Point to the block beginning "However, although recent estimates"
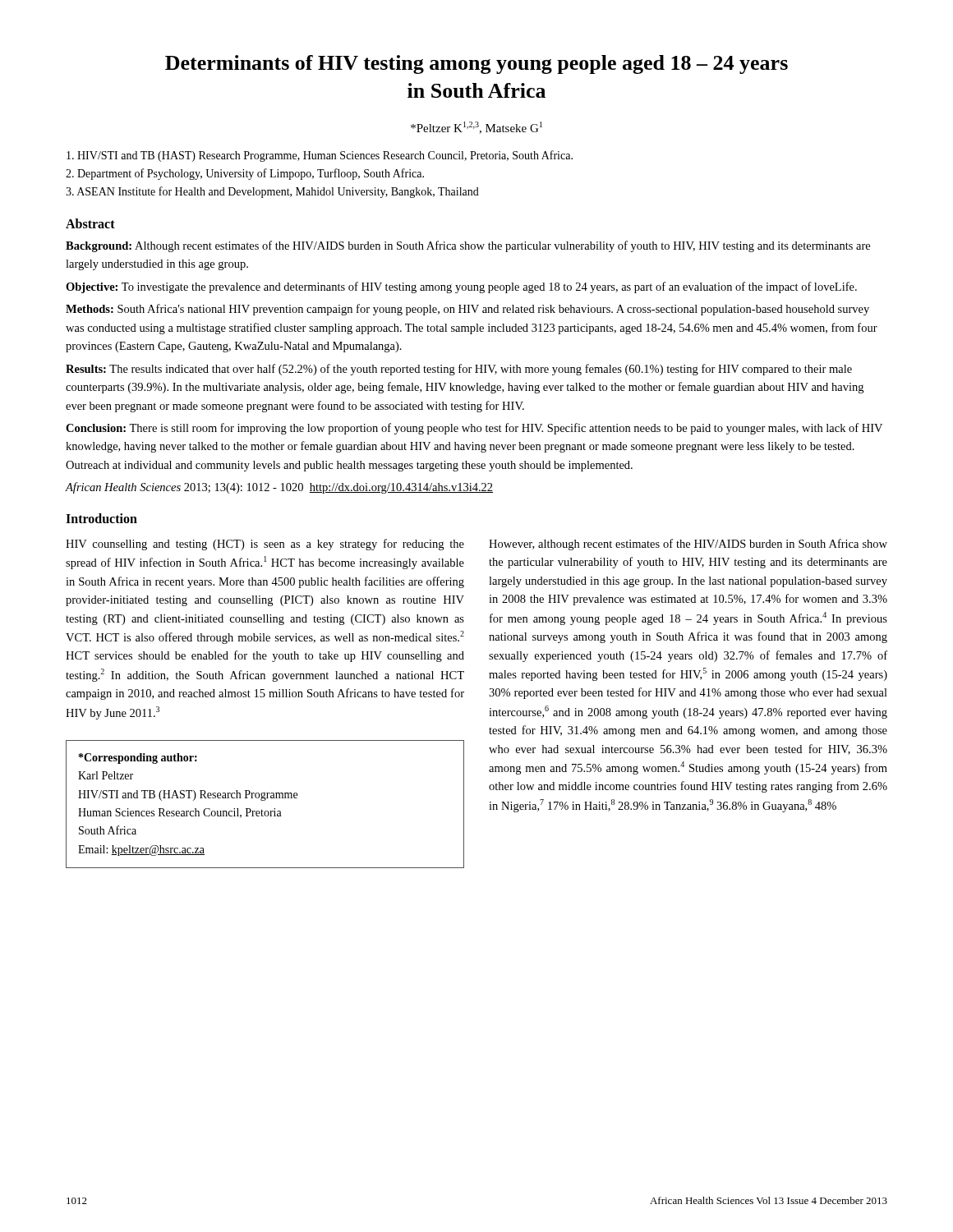The height and width of the screenshot is (1232, 953). tap(688, 675)
